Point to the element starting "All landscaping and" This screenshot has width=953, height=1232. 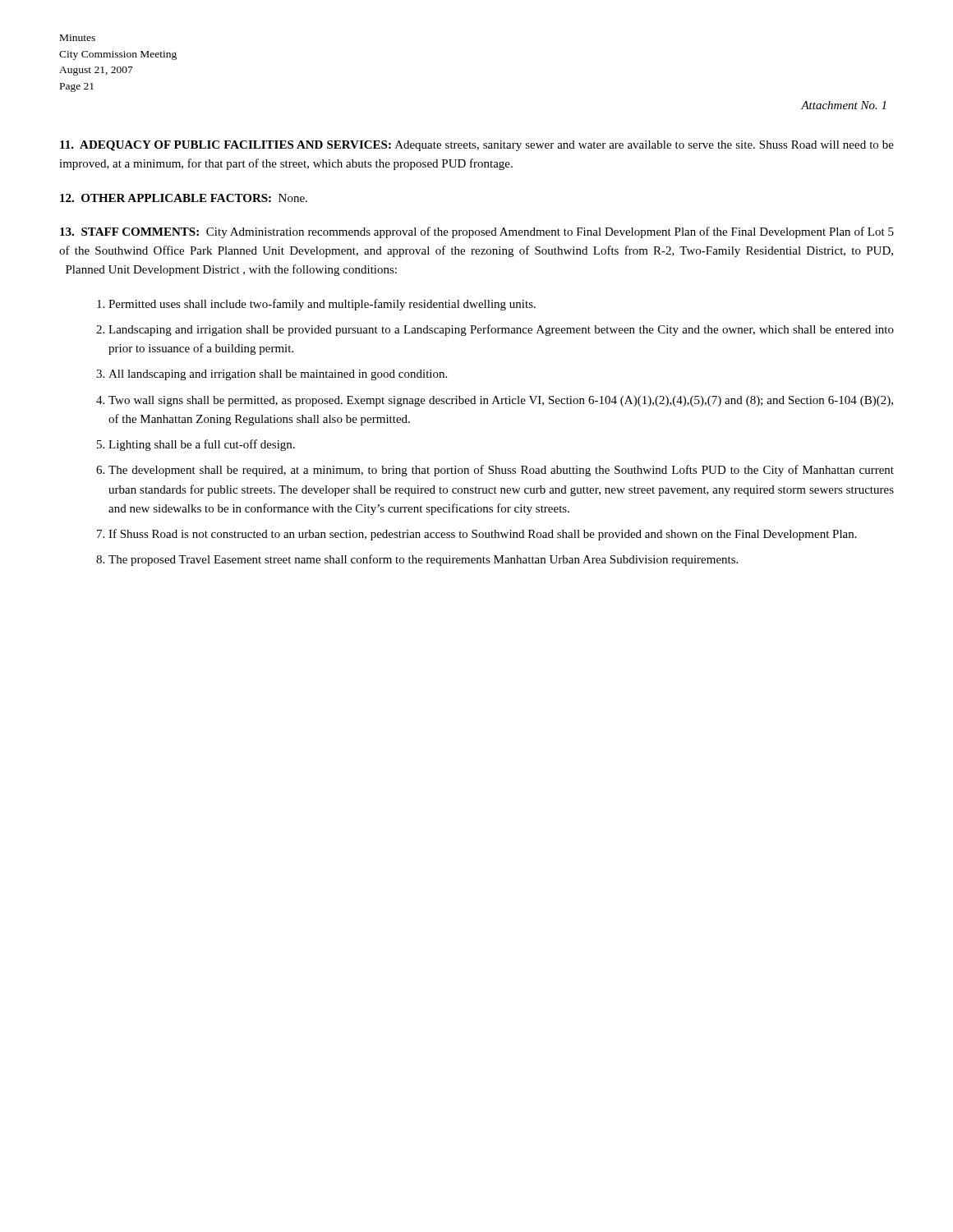point(278,374)
